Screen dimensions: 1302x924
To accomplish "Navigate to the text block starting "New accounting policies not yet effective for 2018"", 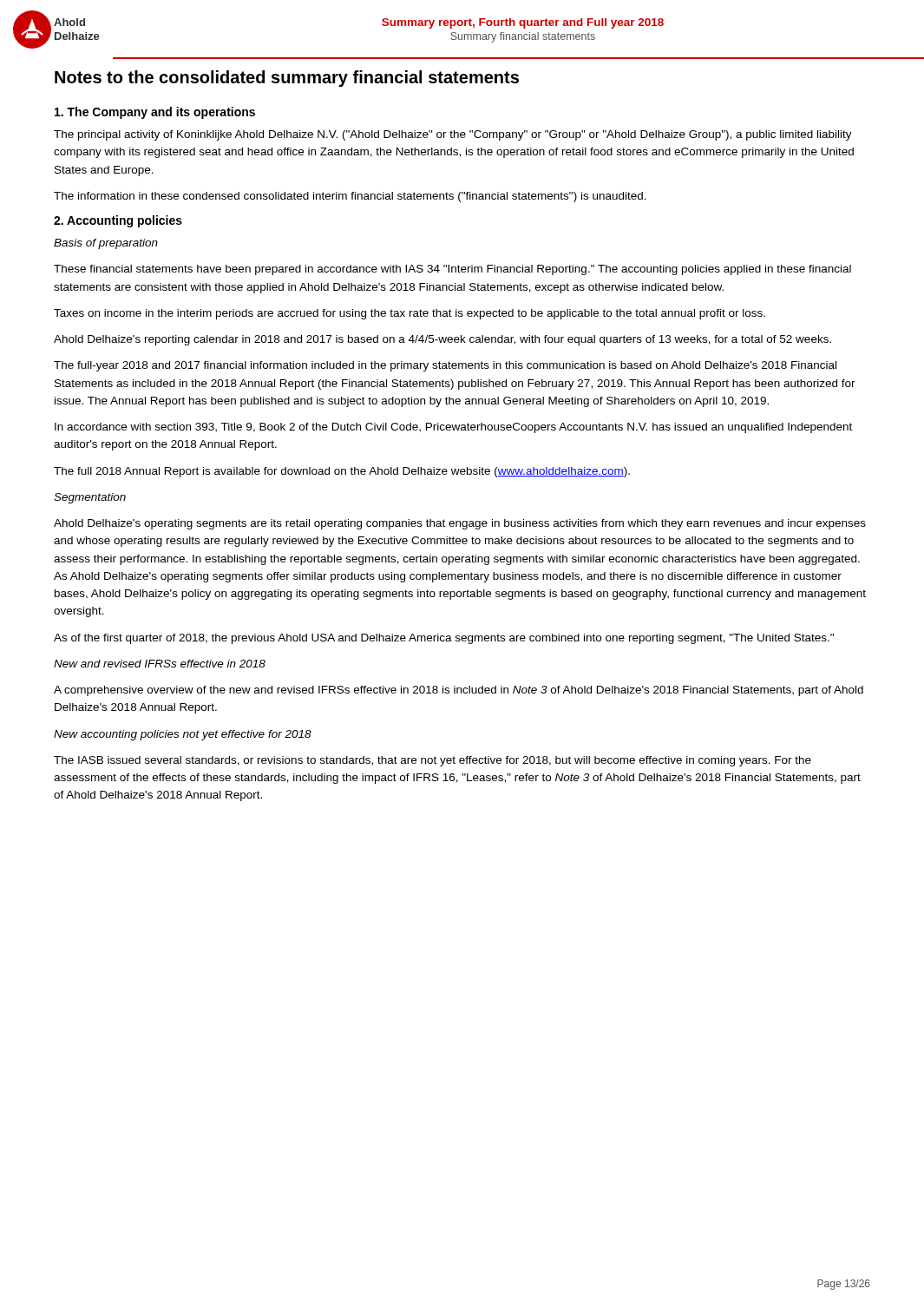I will (x=183, y=735).
